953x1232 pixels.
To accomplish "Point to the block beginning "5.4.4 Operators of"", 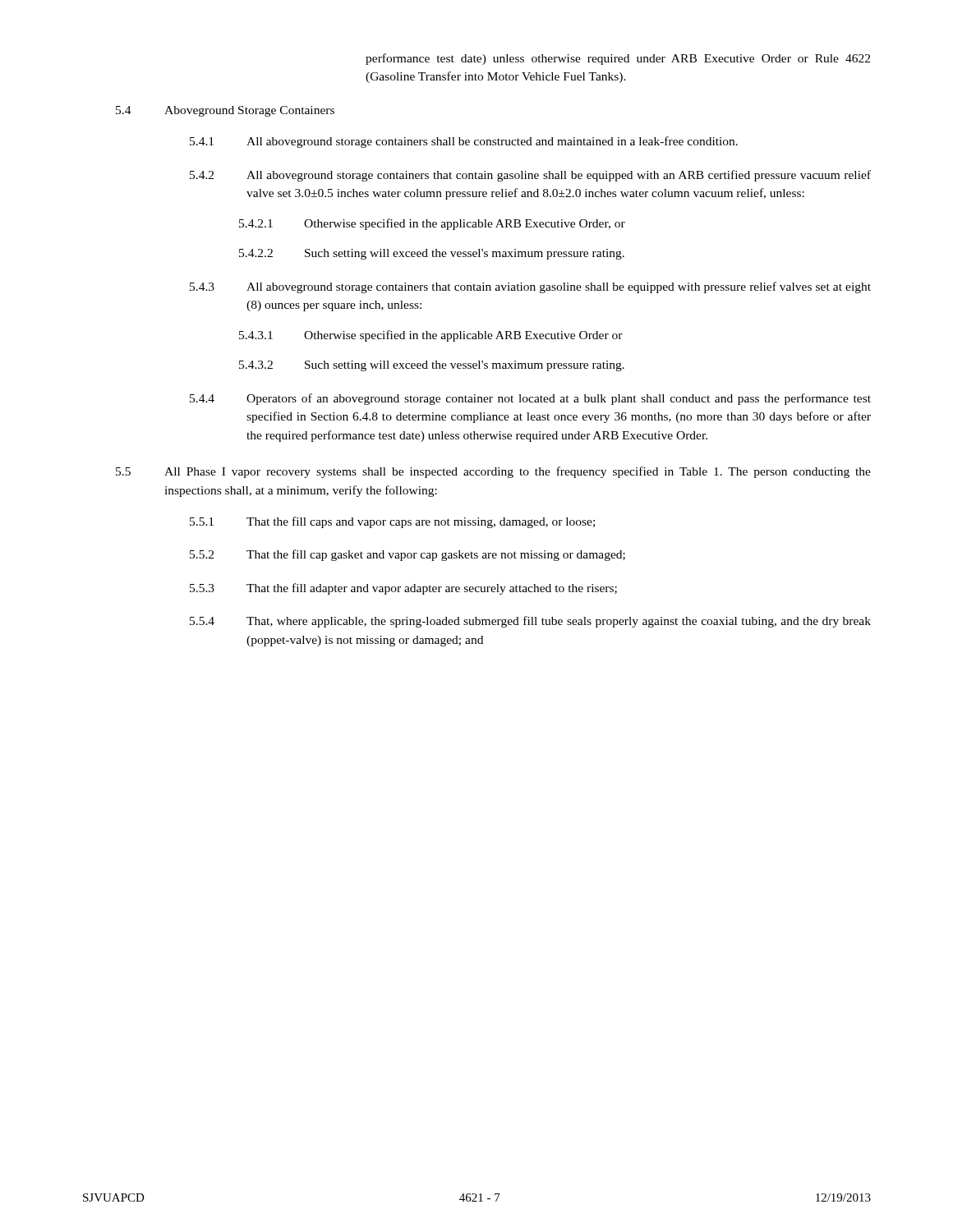I will 530,417.
